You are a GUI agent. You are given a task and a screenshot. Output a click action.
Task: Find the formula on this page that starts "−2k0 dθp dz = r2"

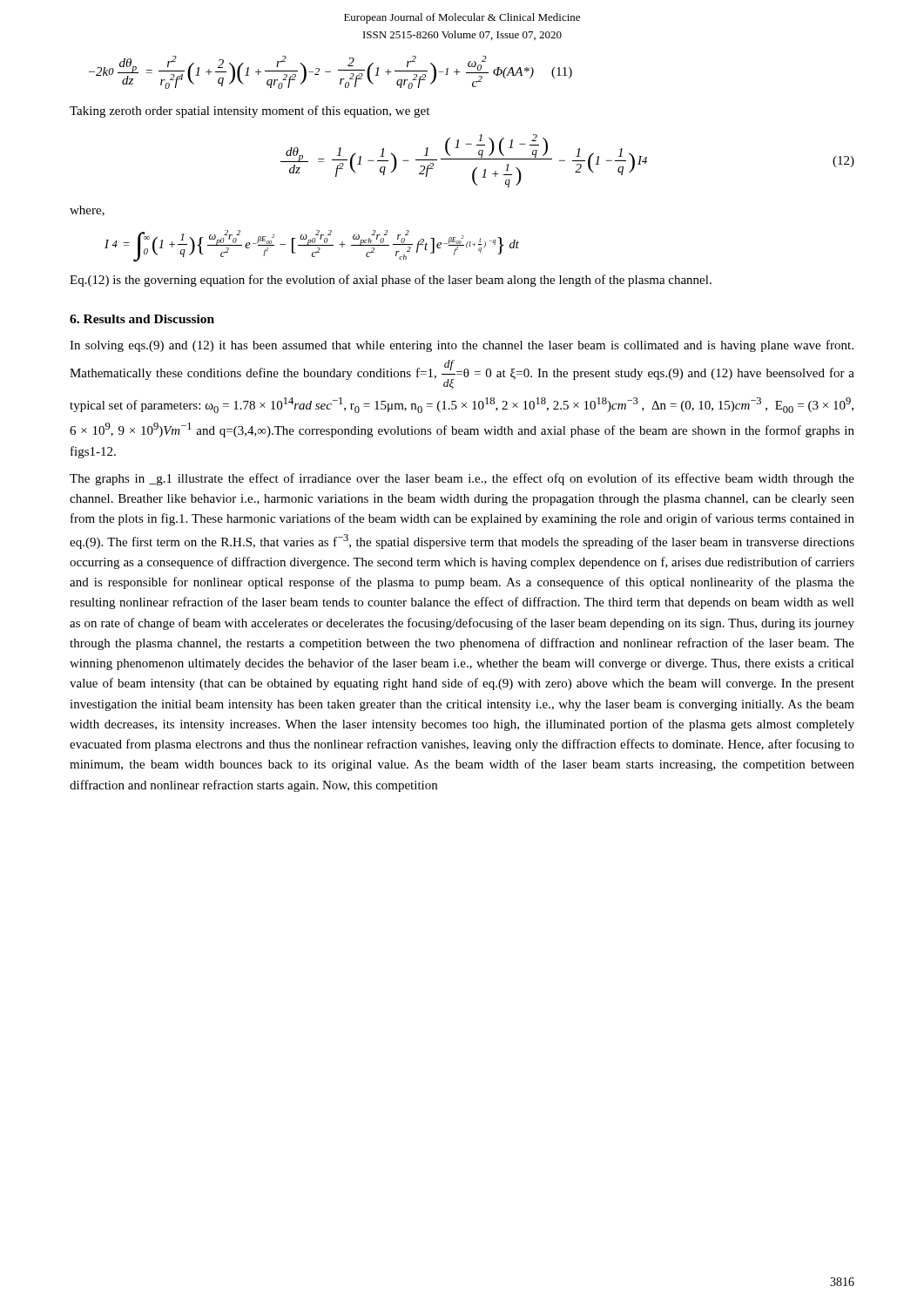462,72
